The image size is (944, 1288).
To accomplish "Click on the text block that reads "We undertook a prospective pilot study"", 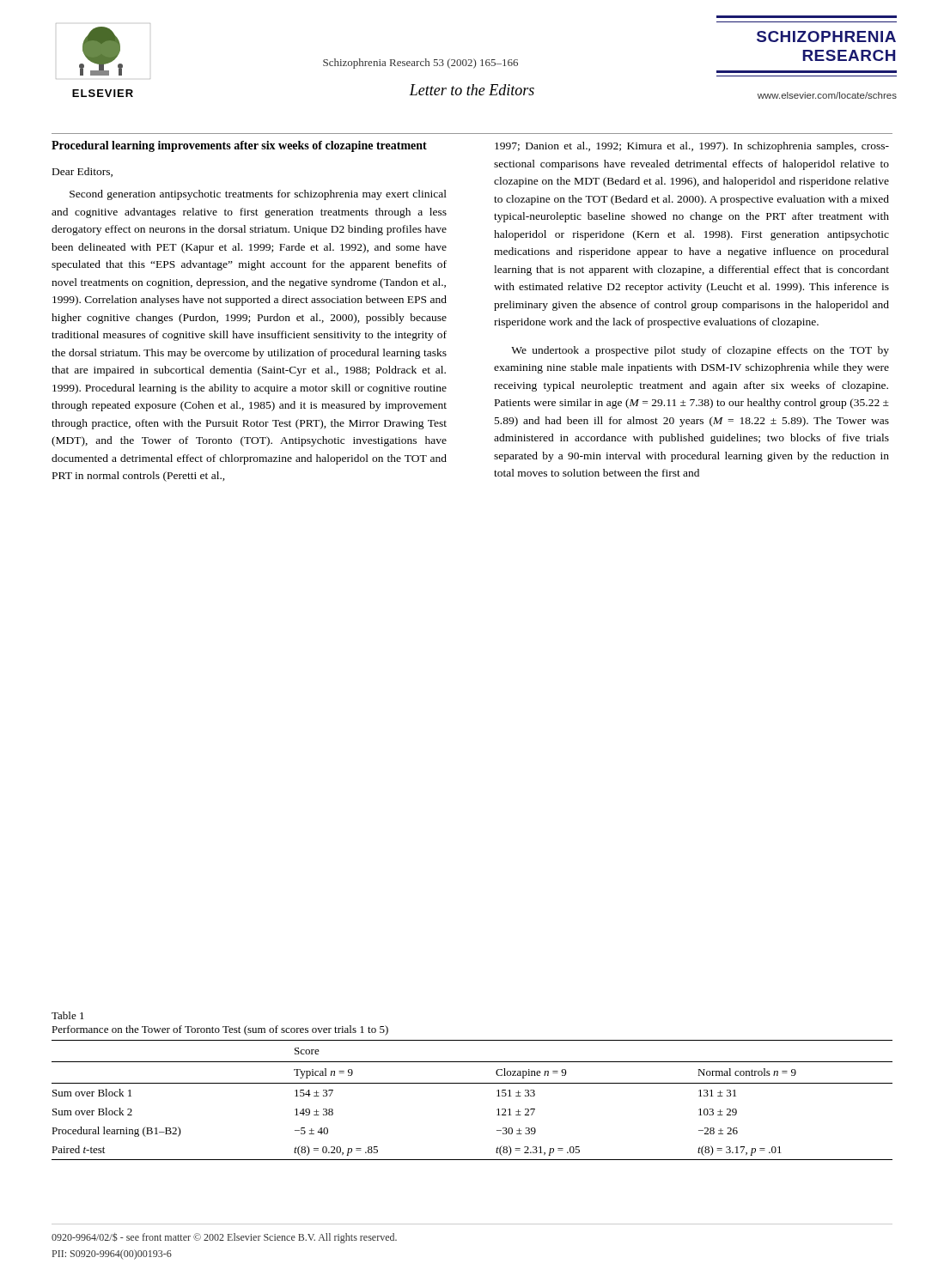I will (691, 411).
